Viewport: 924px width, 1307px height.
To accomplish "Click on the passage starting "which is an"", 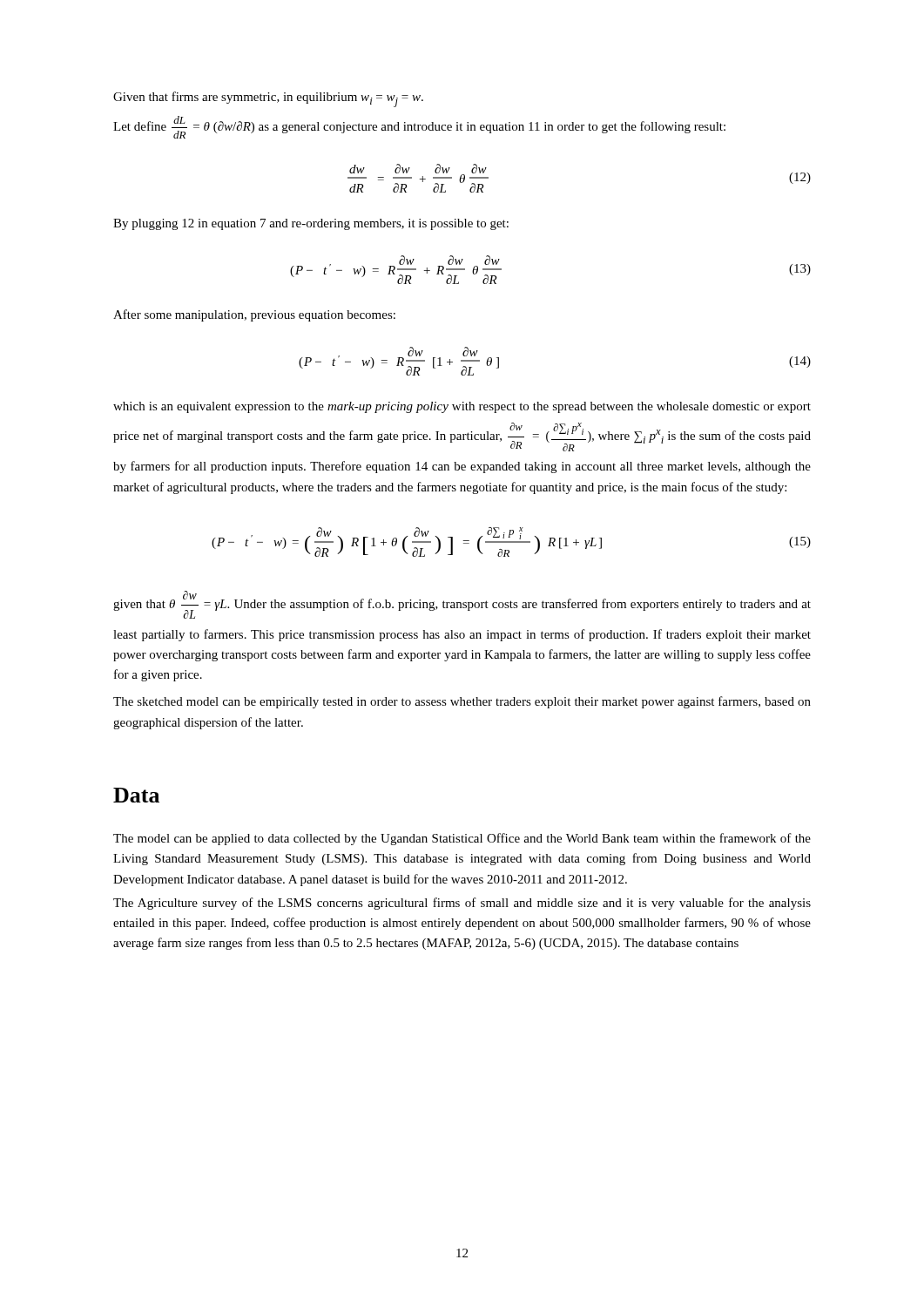I will coord(462,447).
